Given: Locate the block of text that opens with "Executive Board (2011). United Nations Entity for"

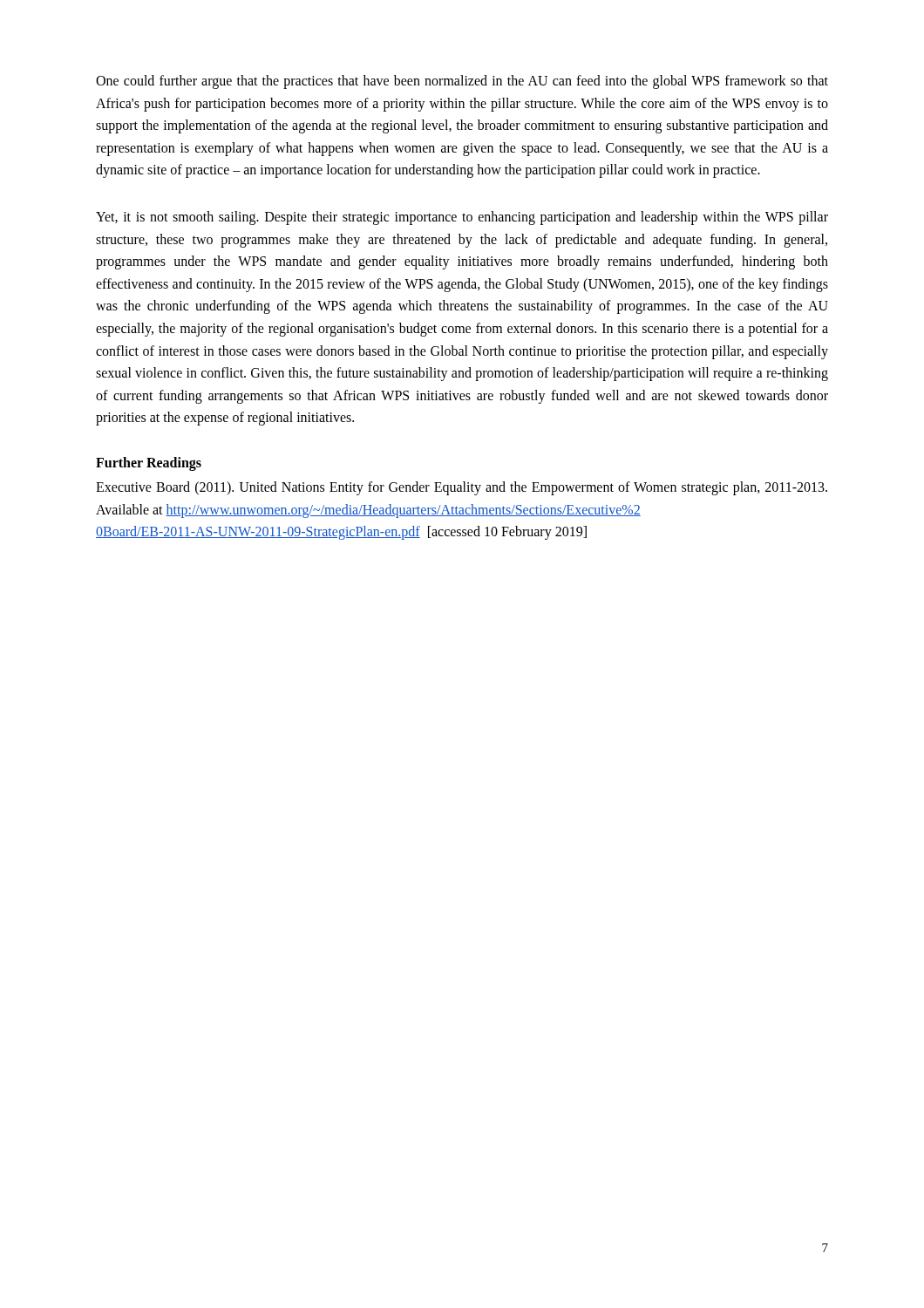Looking at the screenshot, I should [462, 509].
